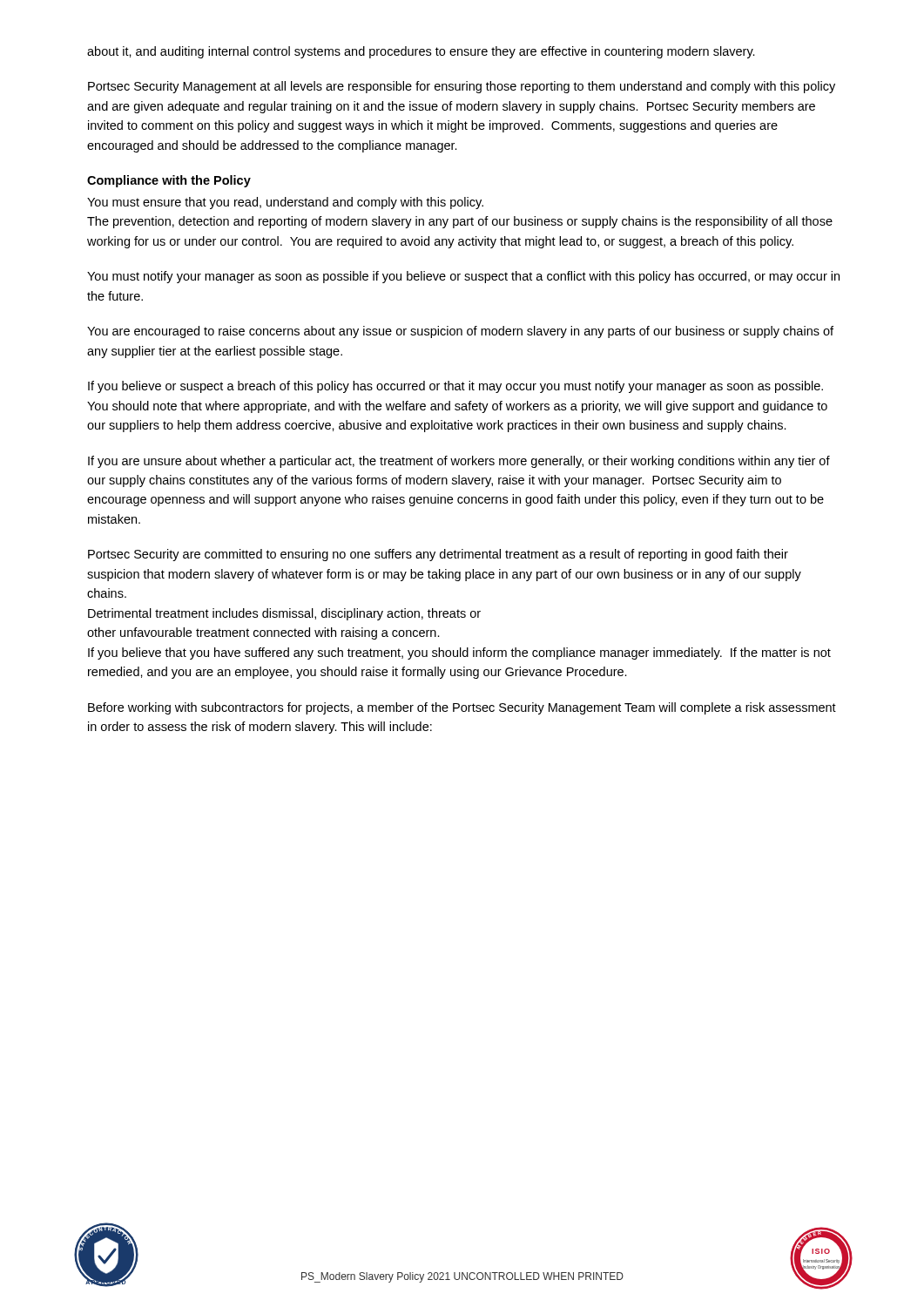This screenshot has width=924, height=1307.
Task: Click on the passage starting "You are encouraged to raise concerns"
Action: tap(460, 341)
